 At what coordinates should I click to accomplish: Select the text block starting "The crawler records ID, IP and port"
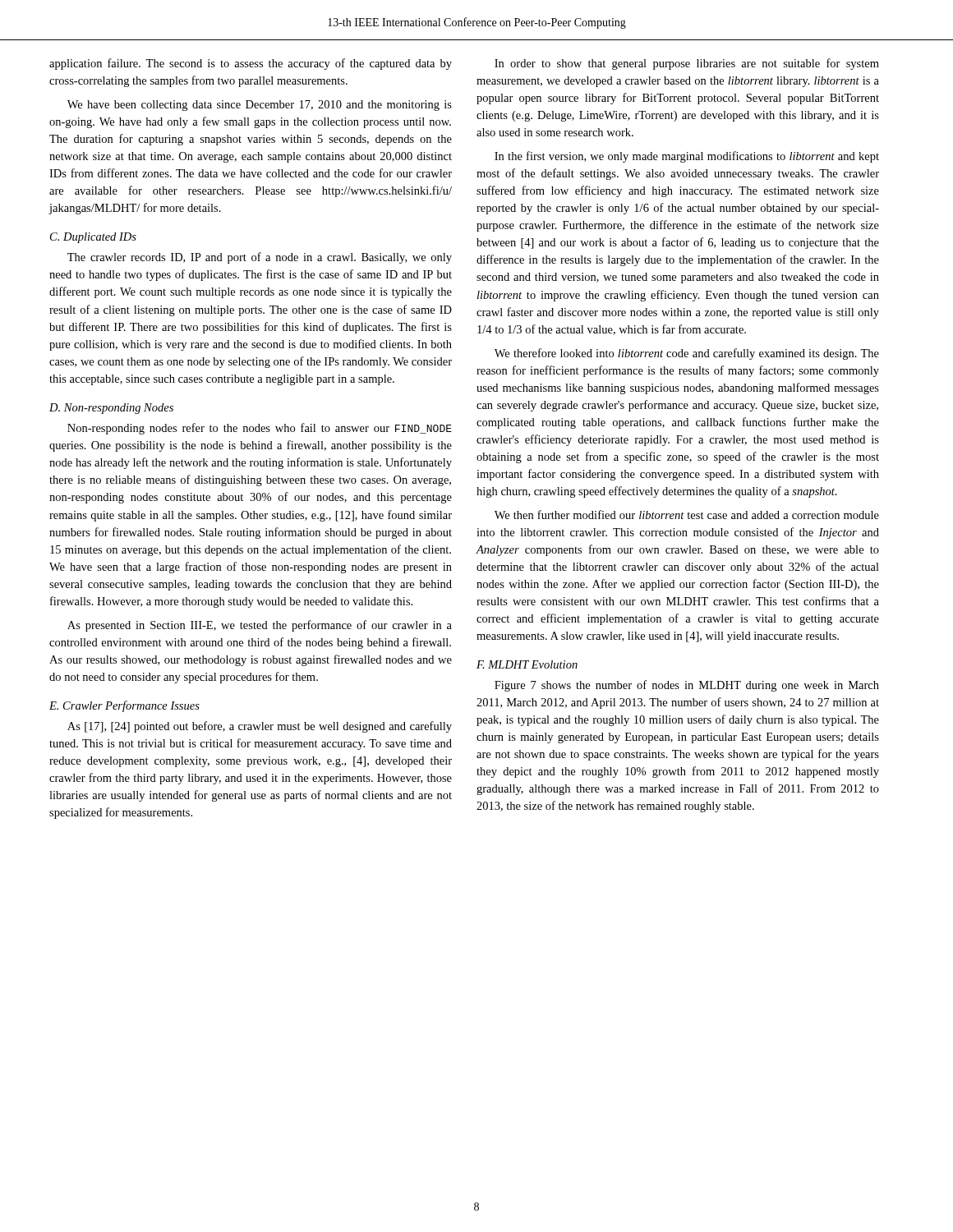pyautogui.click(x=251, y=318)
